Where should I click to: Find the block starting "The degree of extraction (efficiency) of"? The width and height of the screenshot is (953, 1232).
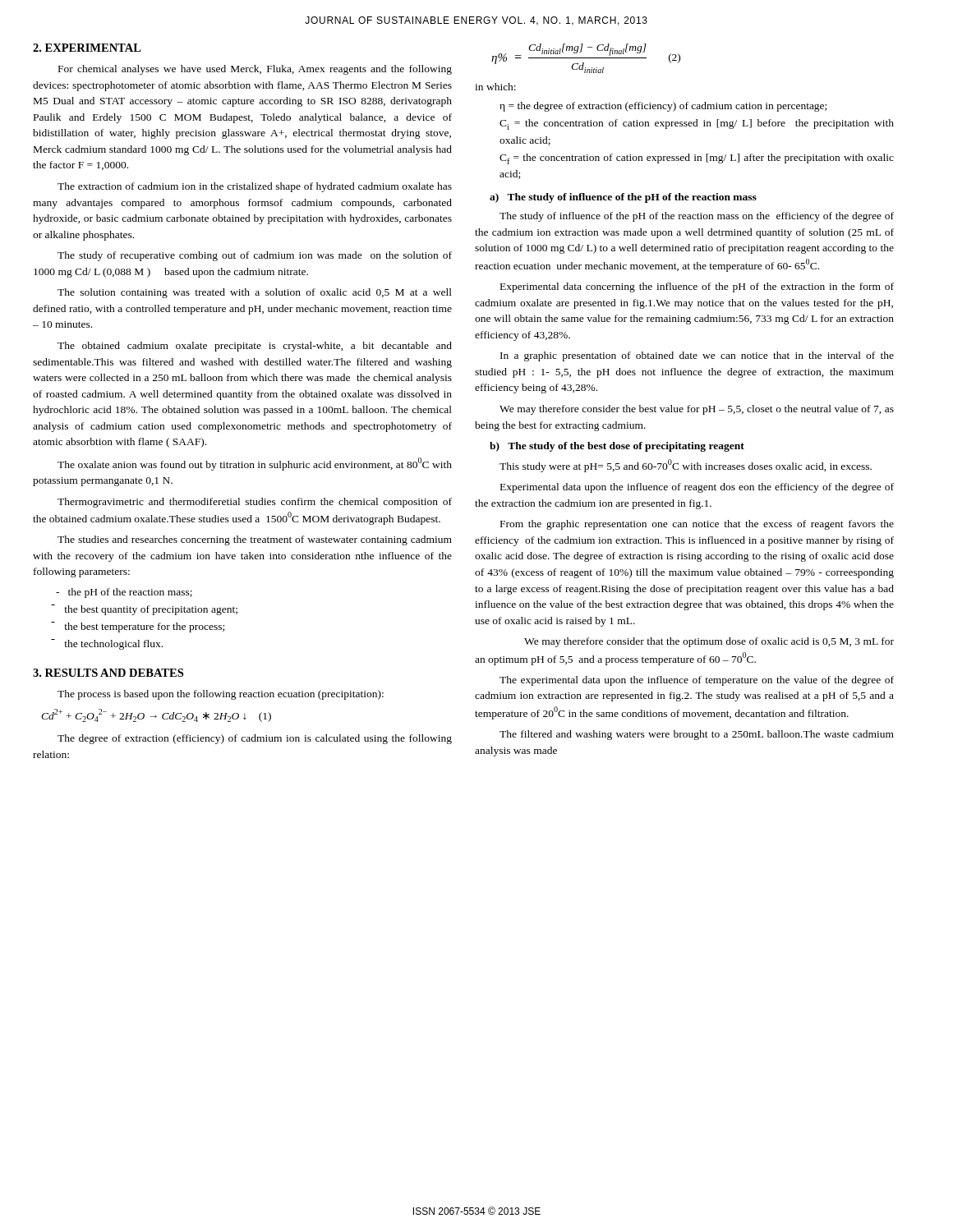pos(242,746)
